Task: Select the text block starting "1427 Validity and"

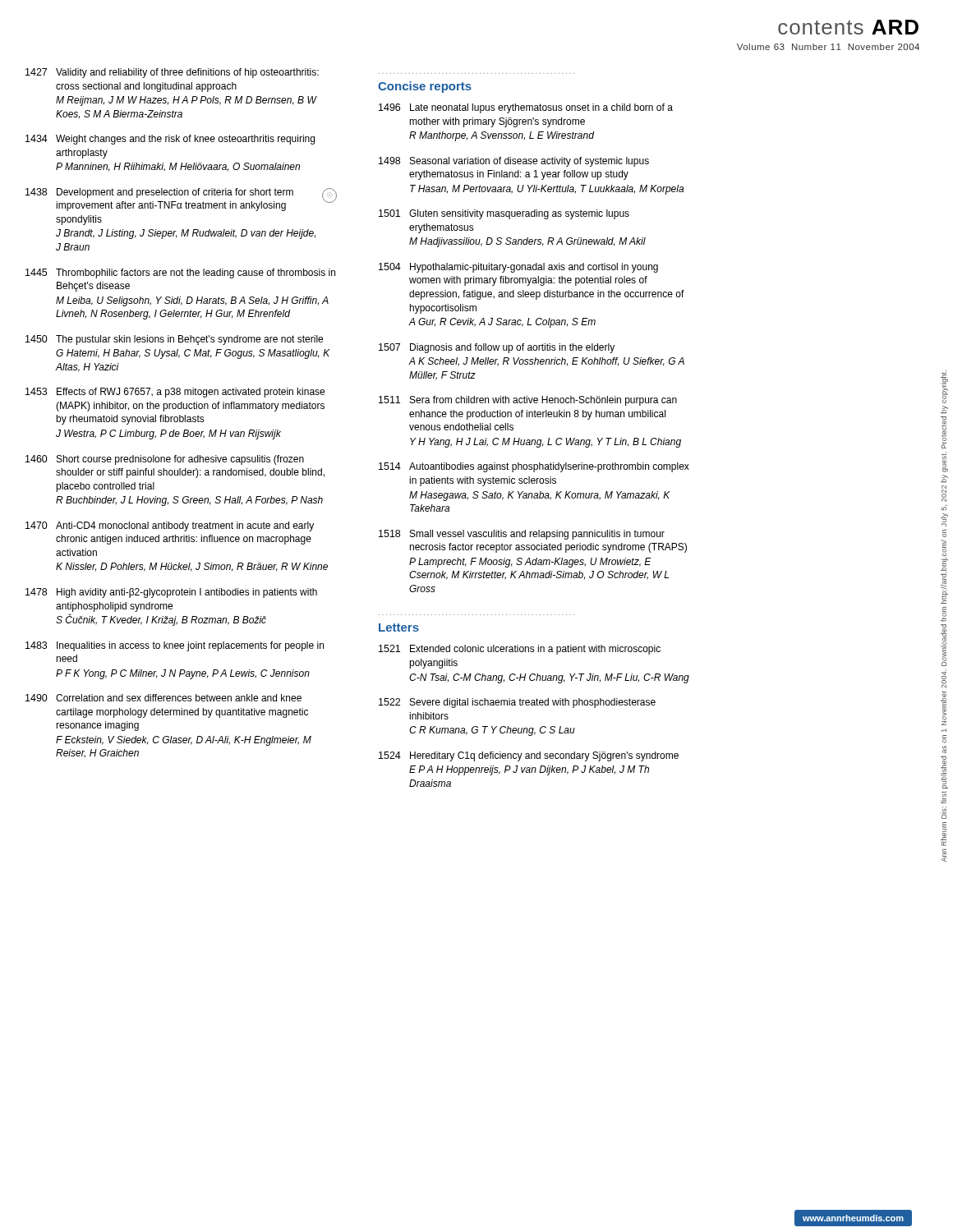Action: pyautogui.click(x=181, y=93)
